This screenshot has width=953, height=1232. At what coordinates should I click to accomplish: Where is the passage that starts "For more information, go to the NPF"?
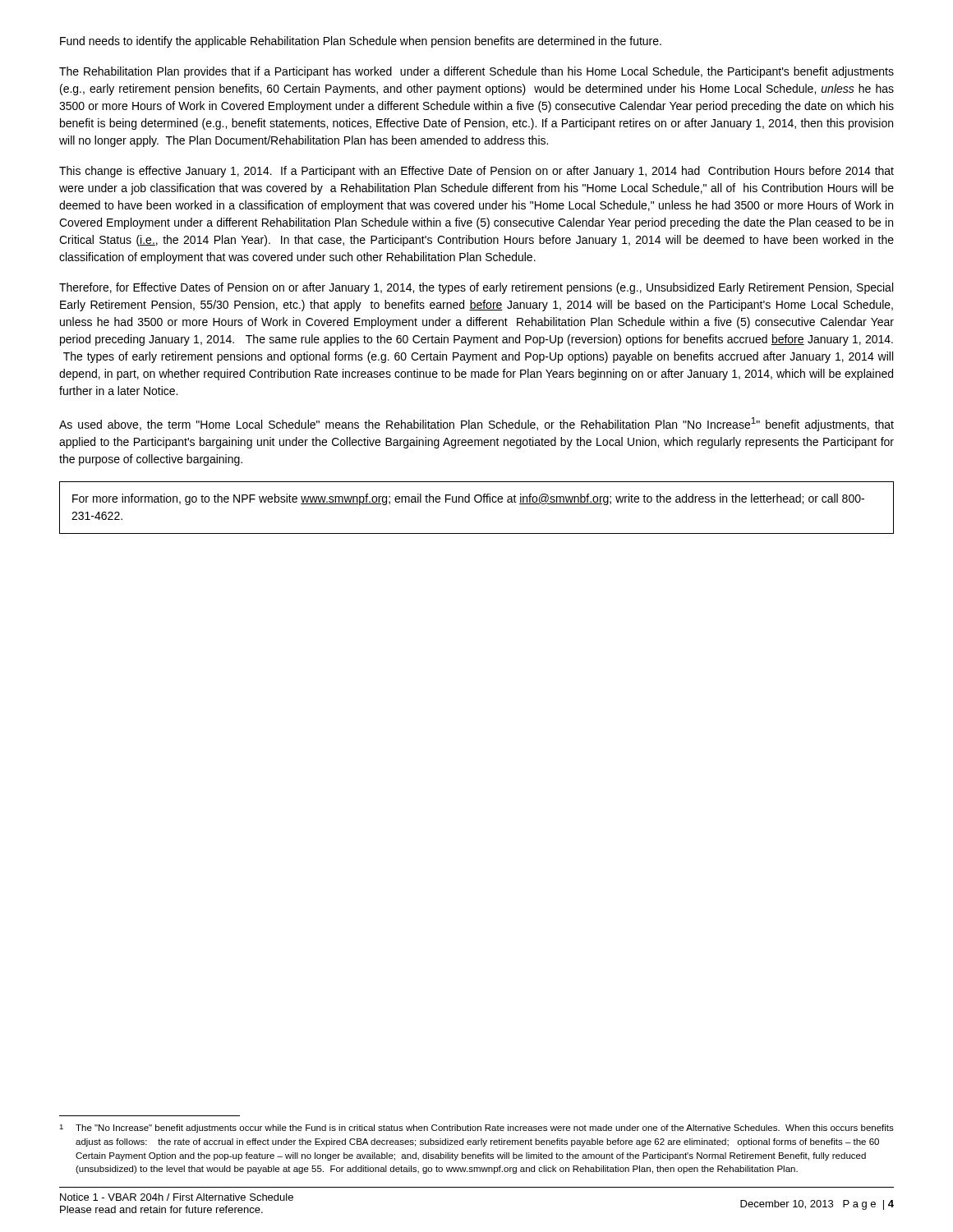click(x=476, y=507)
